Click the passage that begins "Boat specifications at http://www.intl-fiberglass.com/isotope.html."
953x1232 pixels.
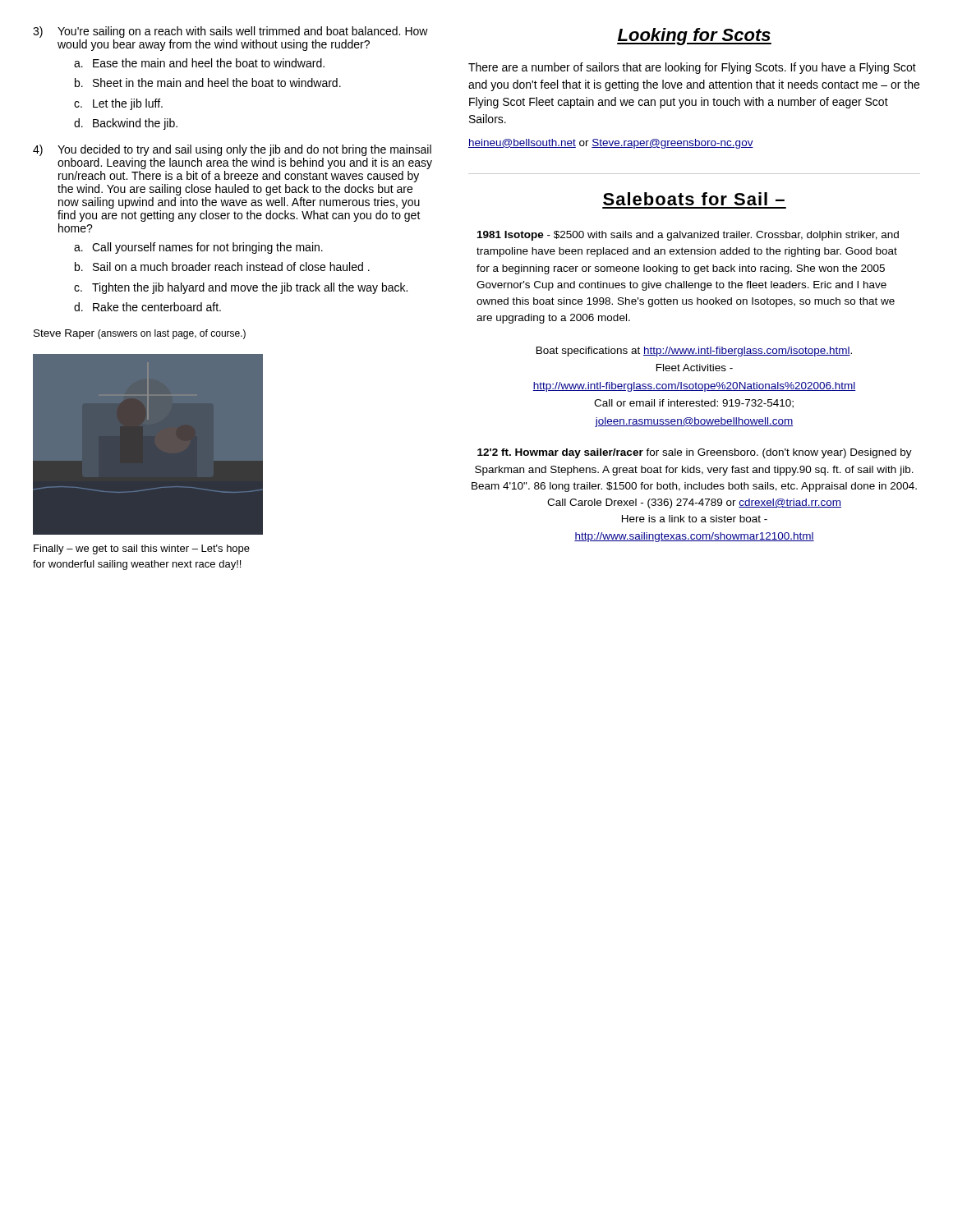tap(694, 385)
